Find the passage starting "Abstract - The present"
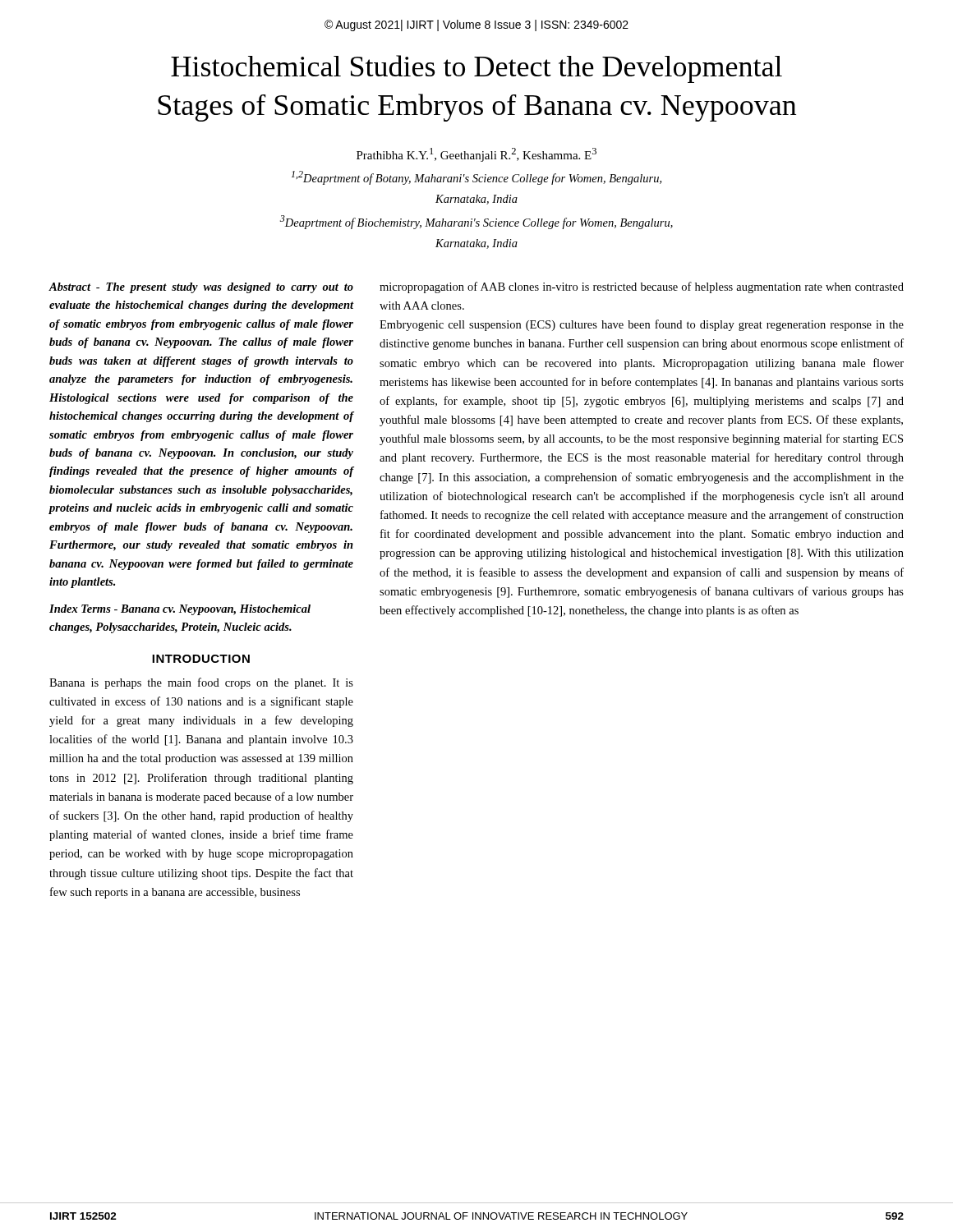 click(201, 434)
